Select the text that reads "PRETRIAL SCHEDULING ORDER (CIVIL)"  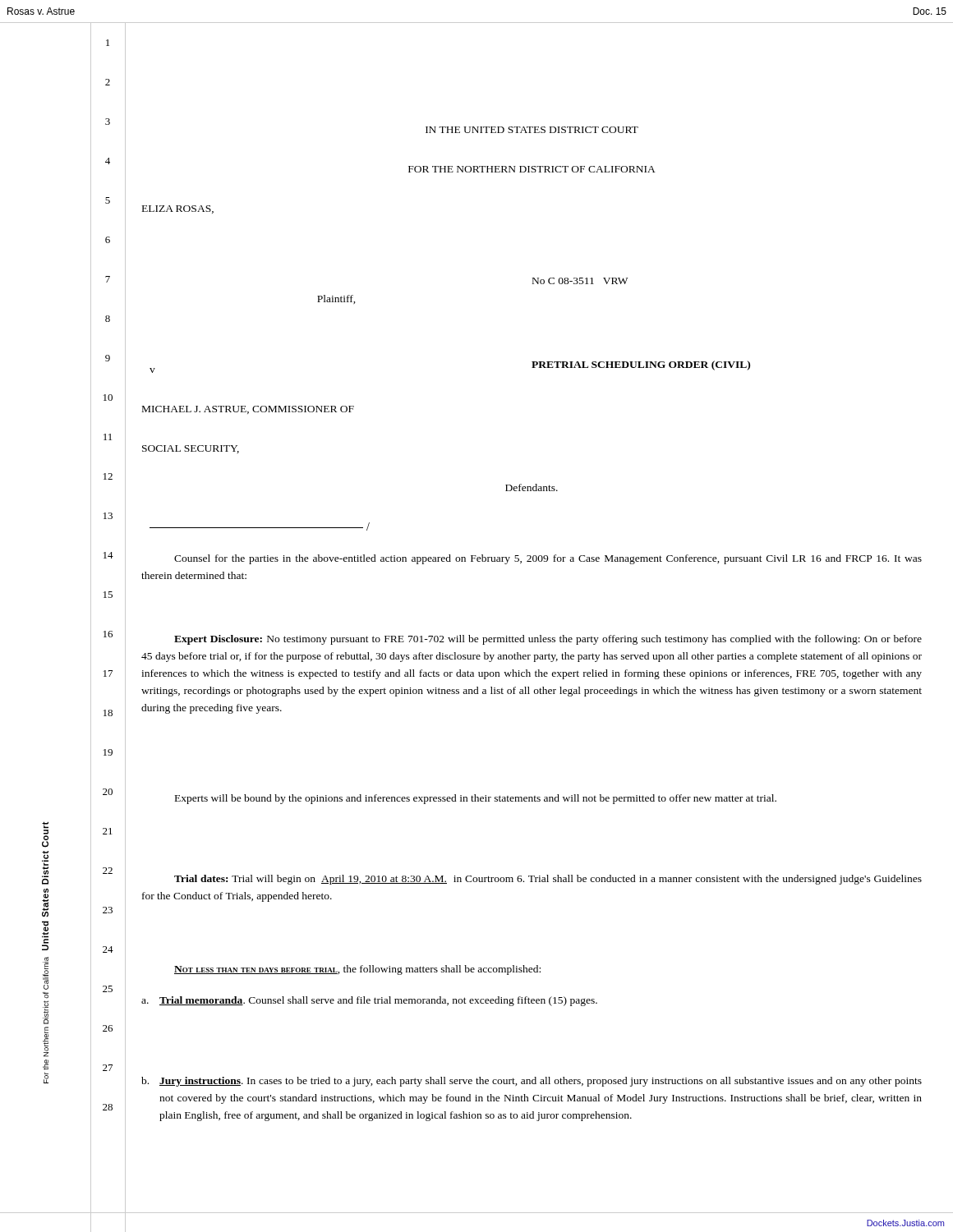[641, 364]
